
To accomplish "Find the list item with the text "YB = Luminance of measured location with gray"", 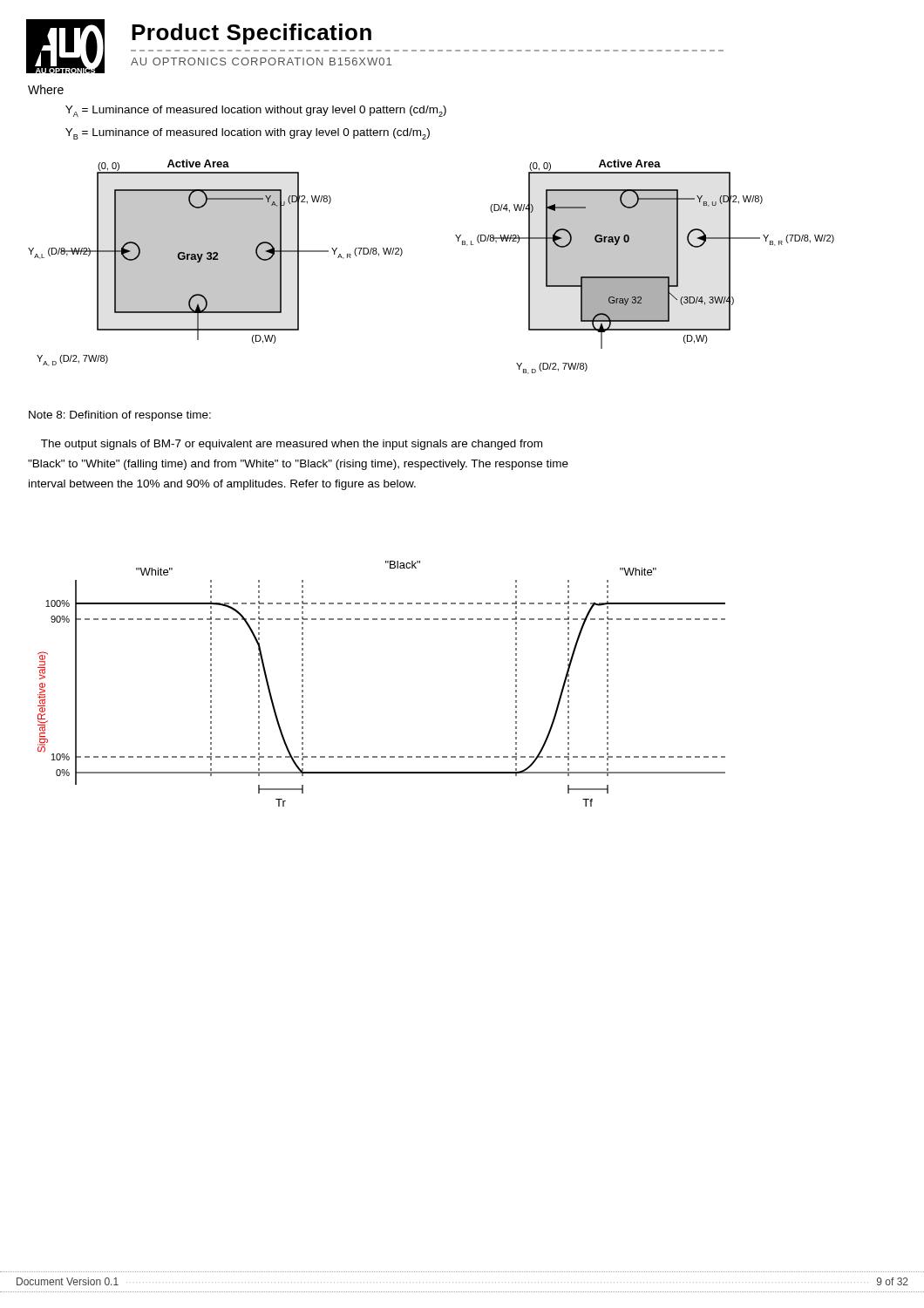I will [241, 133].
